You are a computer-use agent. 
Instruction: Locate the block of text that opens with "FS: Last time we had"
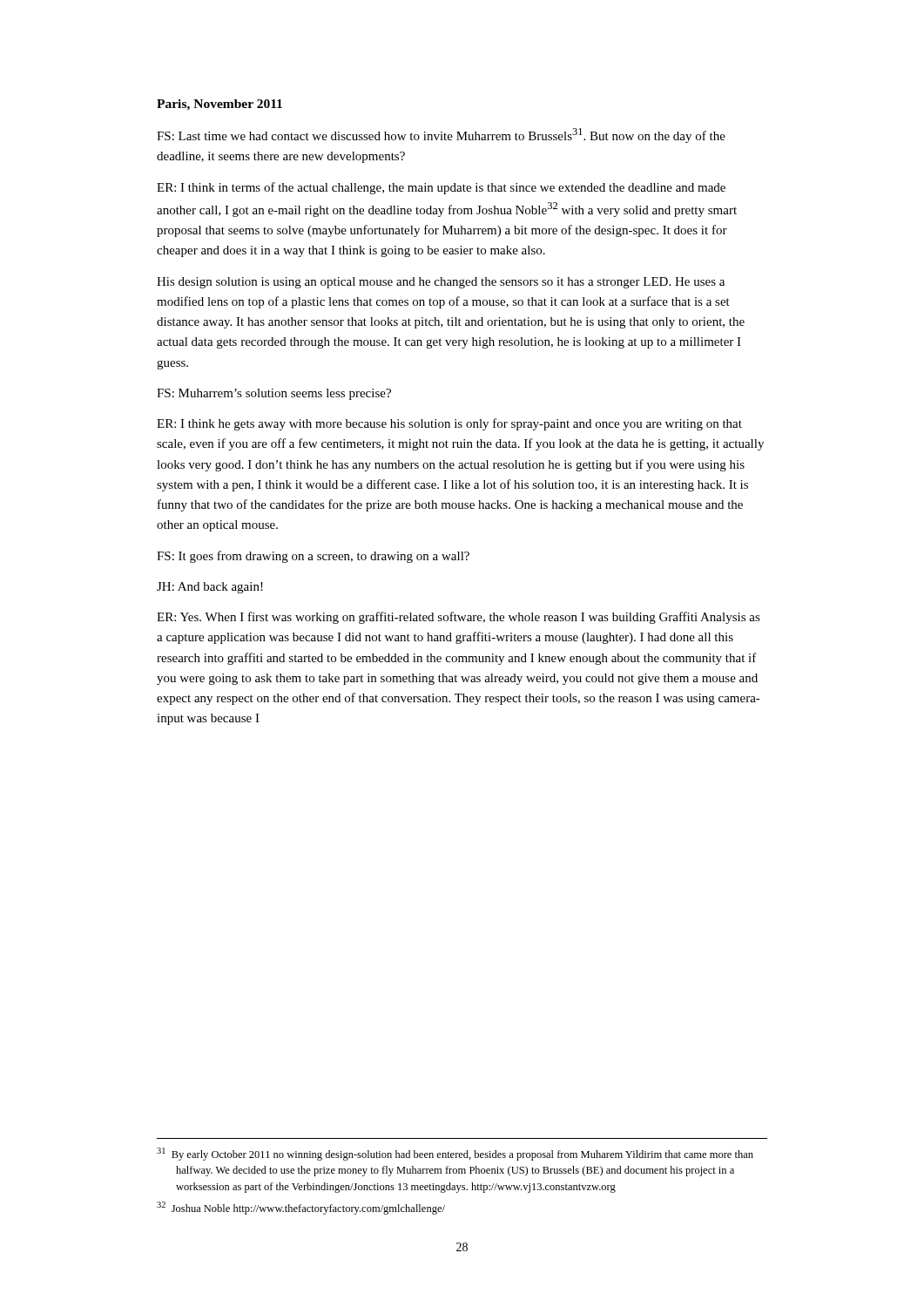coord(441,144)
